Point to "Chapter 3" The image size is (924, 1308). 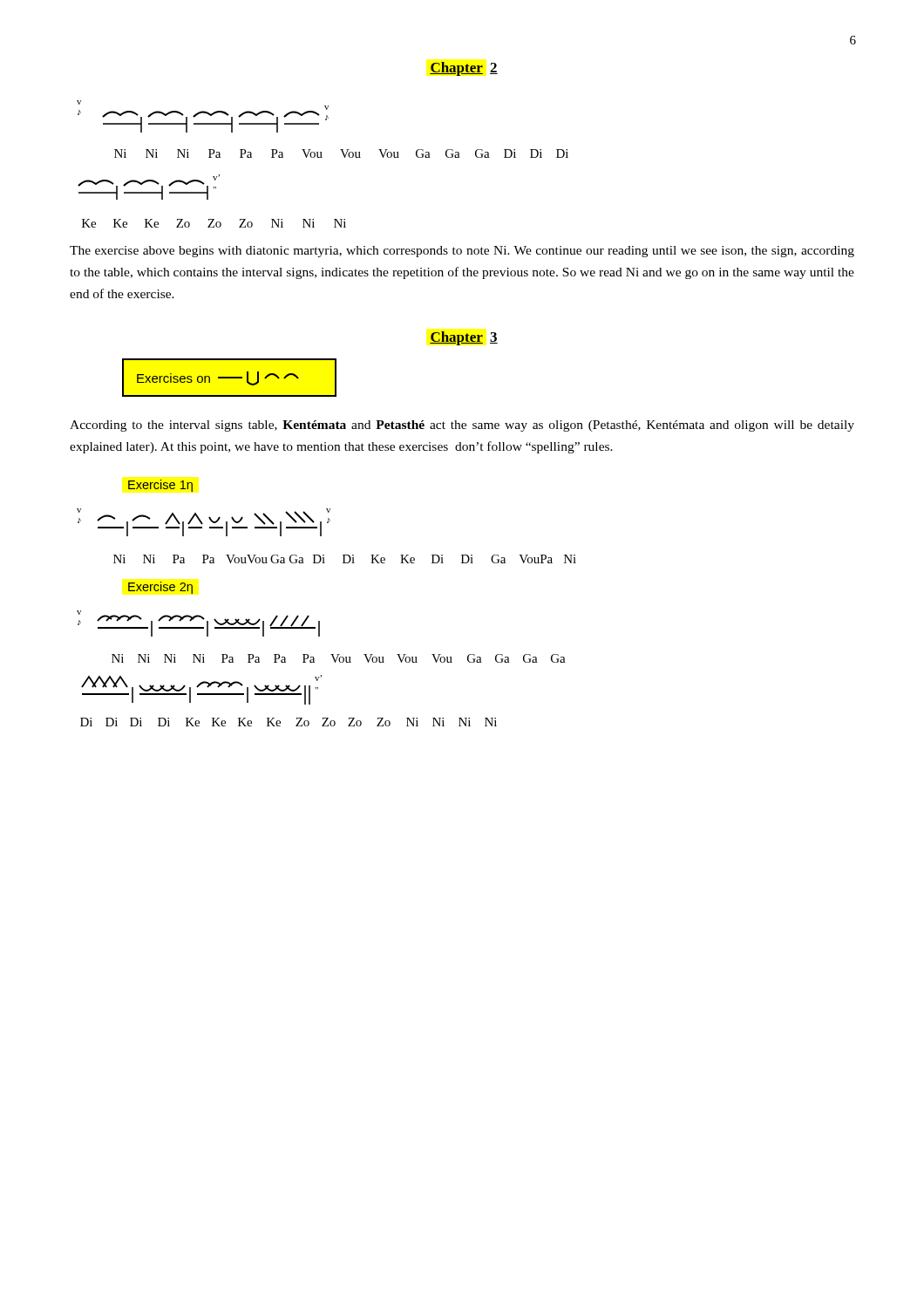pos(462,337)
